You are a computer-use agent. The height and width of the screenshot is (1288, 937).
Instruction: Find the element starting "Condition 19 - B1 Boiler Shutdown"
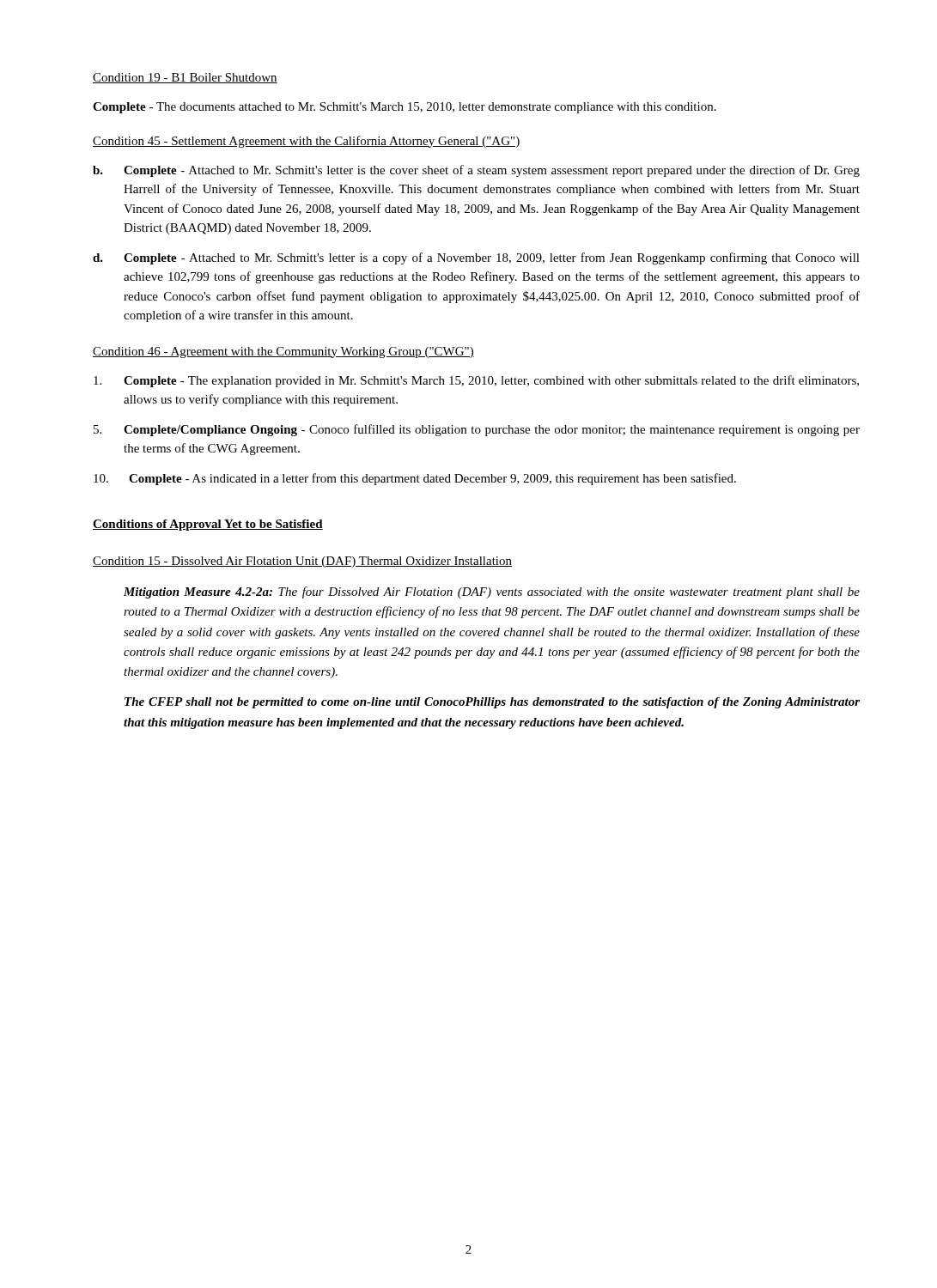click(185, 78)
